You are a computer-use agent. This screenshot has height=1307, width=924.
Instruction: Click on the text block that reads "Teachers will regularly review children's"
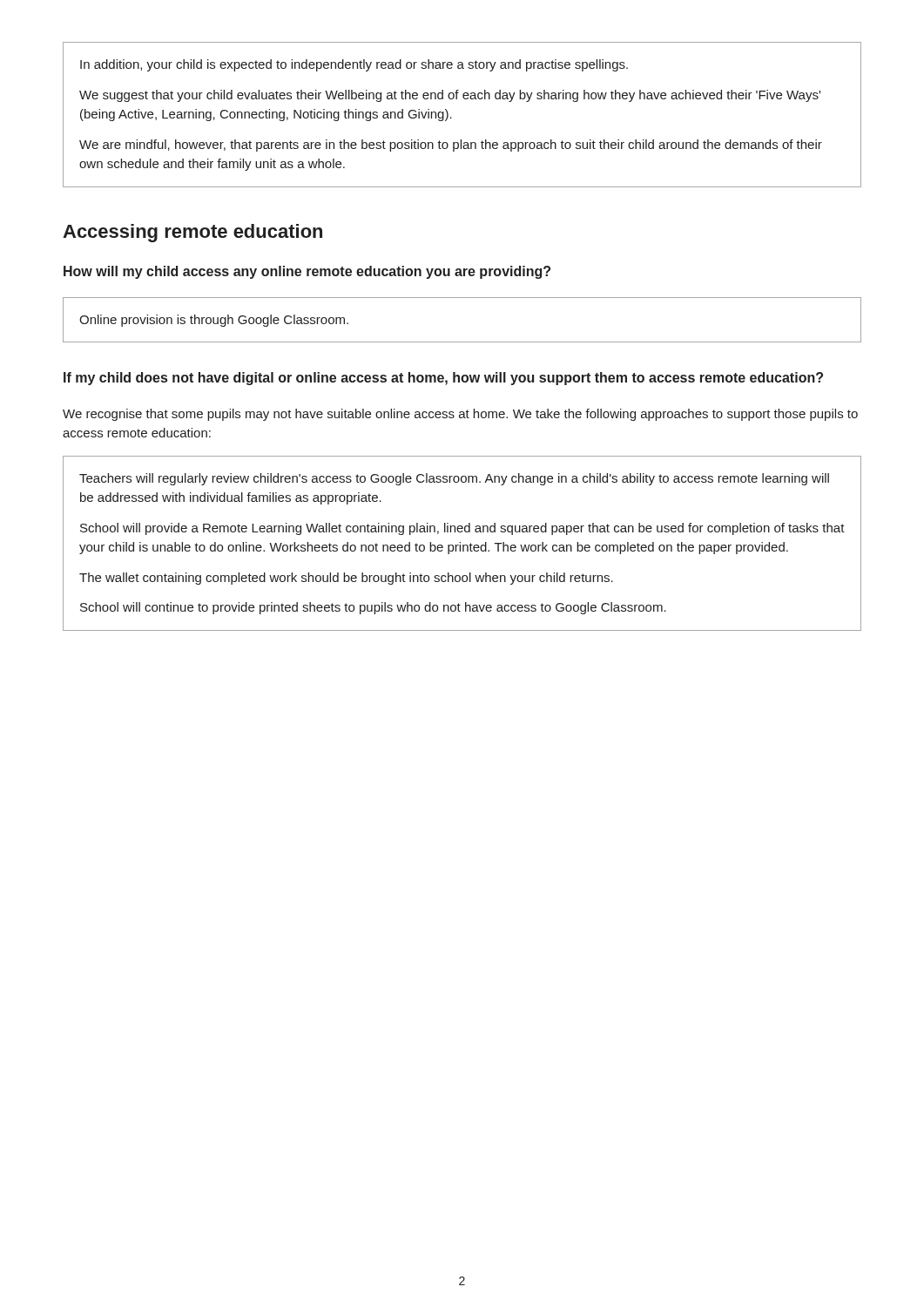click(x=462, y=543)
